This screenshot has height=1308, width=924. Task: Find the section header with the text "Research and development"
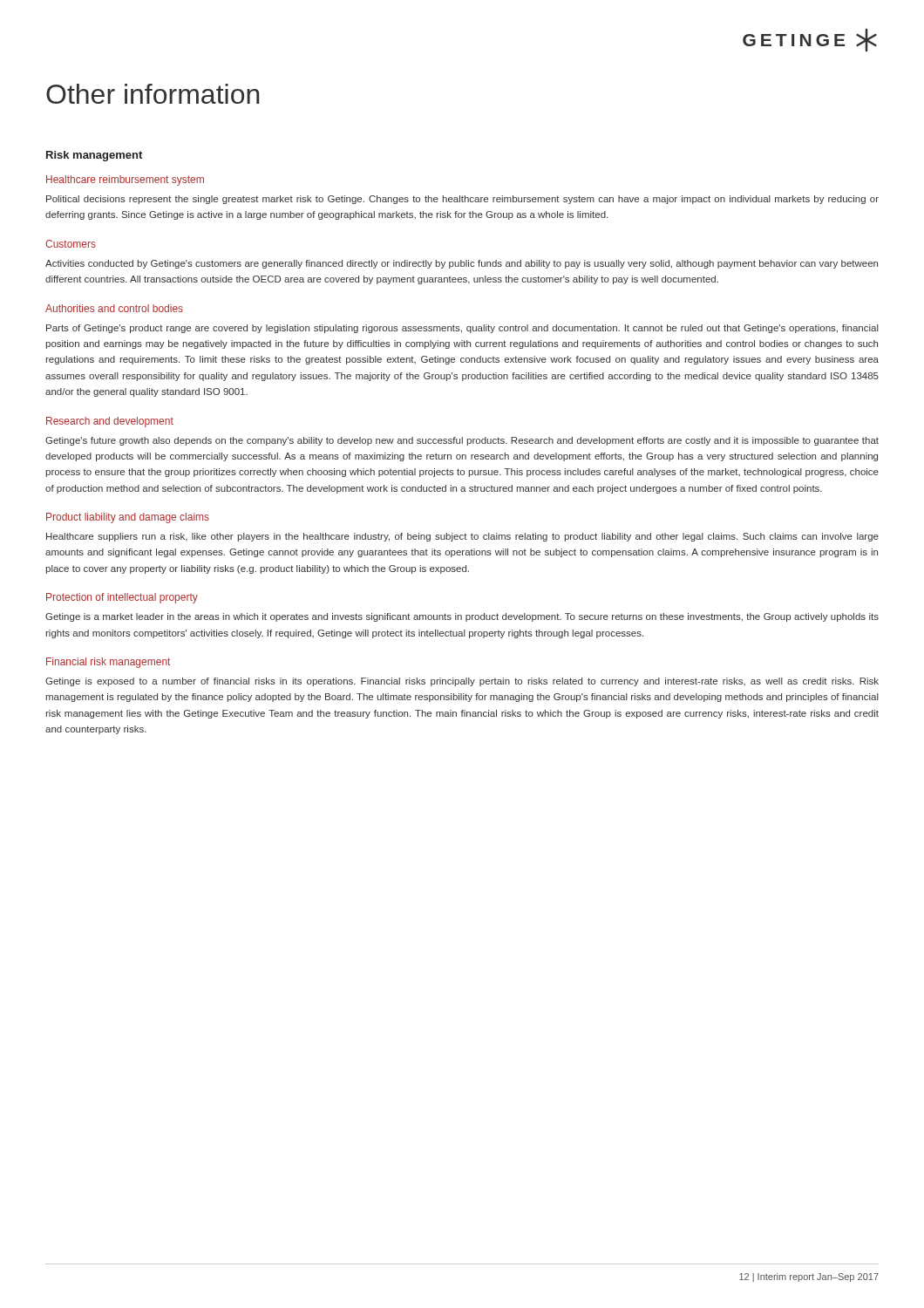[x=109, y=421]
